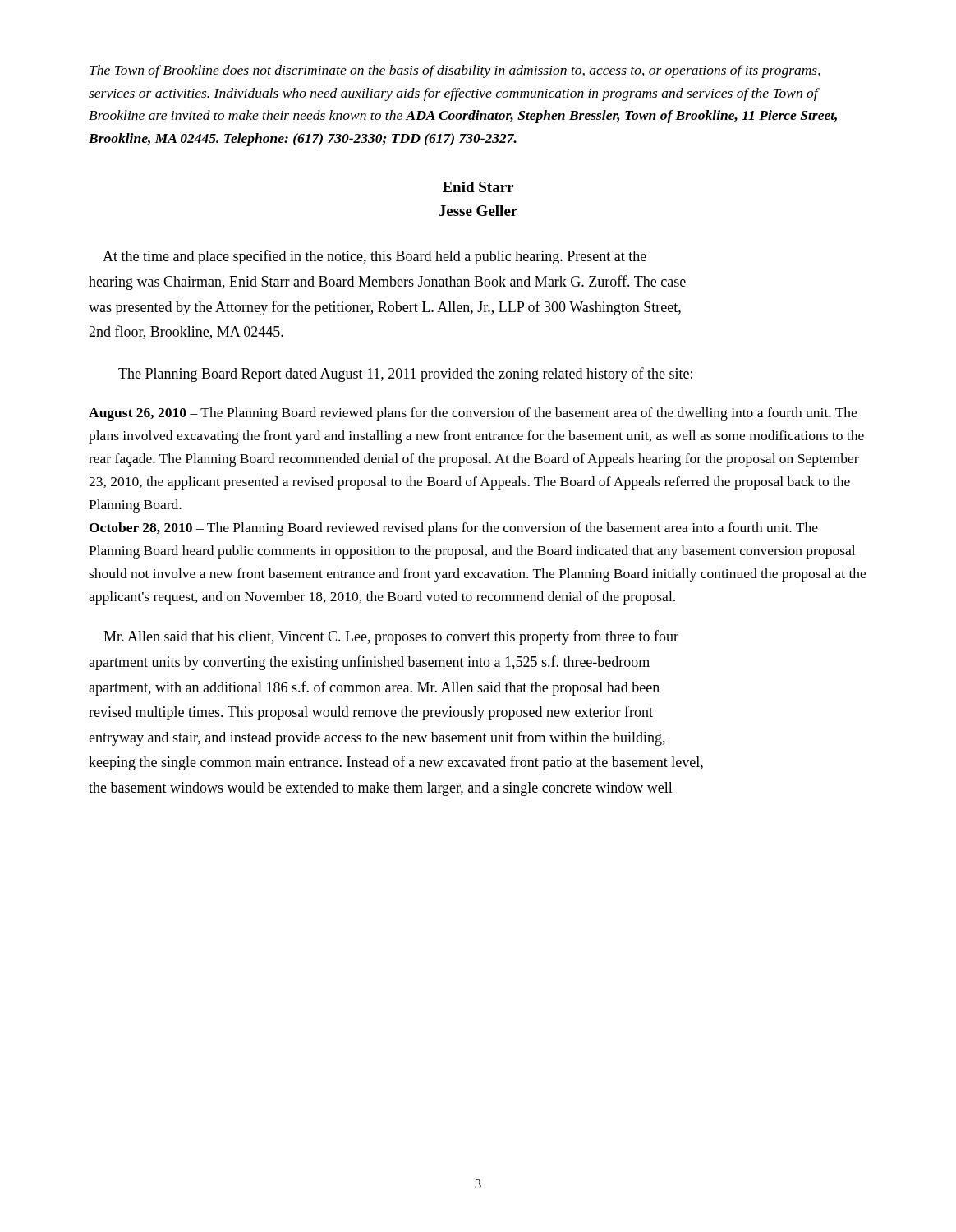Find the element starting "apartment units by converting the"
Image resolution: width=956 pixels, height=1232 pixels.
pos(369,662)
